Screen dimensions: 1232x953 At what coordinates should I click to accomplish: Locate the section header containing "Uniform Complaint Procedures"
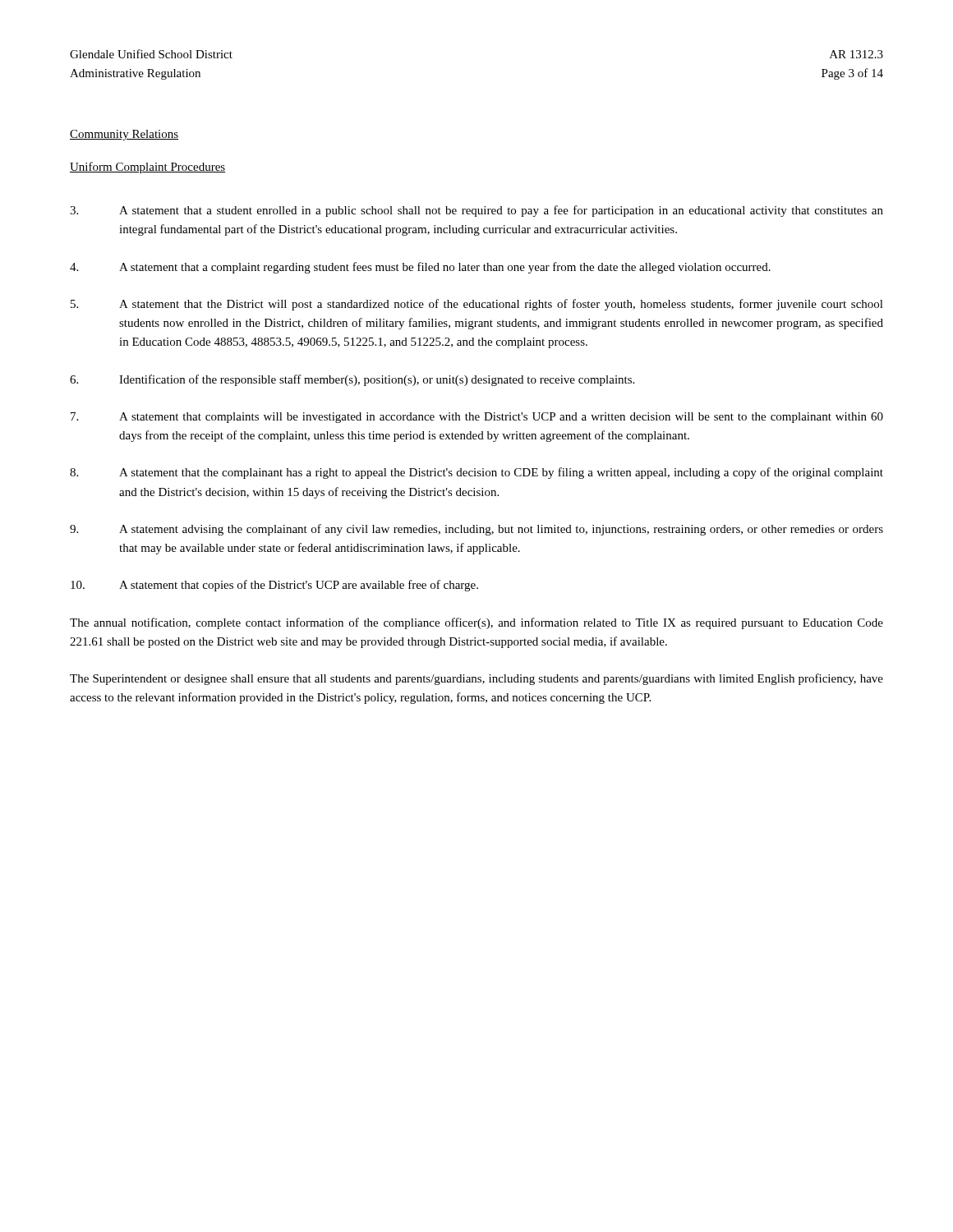[x=148, y=167]
